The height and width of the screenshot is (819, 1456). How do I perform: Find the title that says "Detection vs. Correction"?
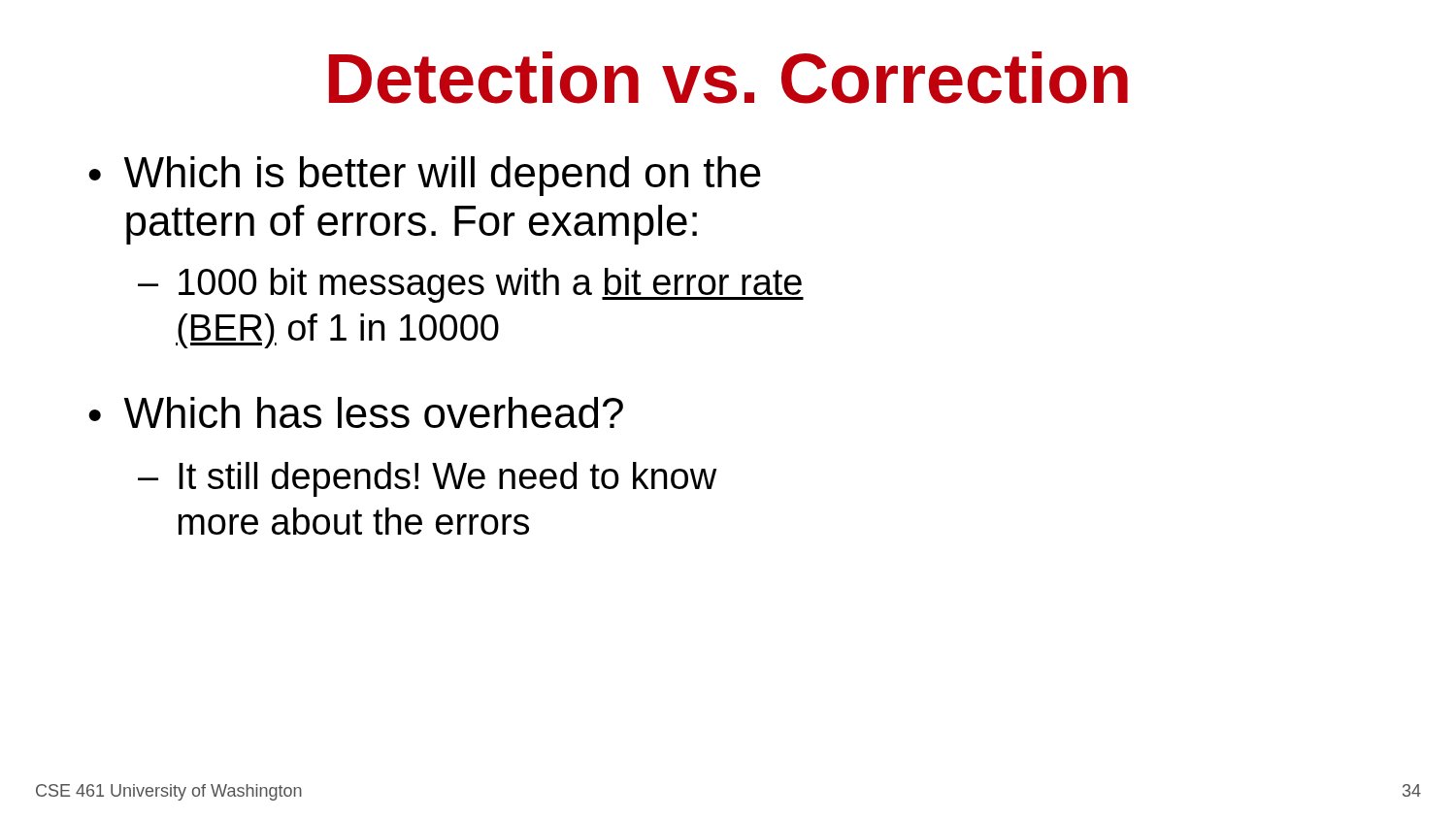[x=728, y=79]
